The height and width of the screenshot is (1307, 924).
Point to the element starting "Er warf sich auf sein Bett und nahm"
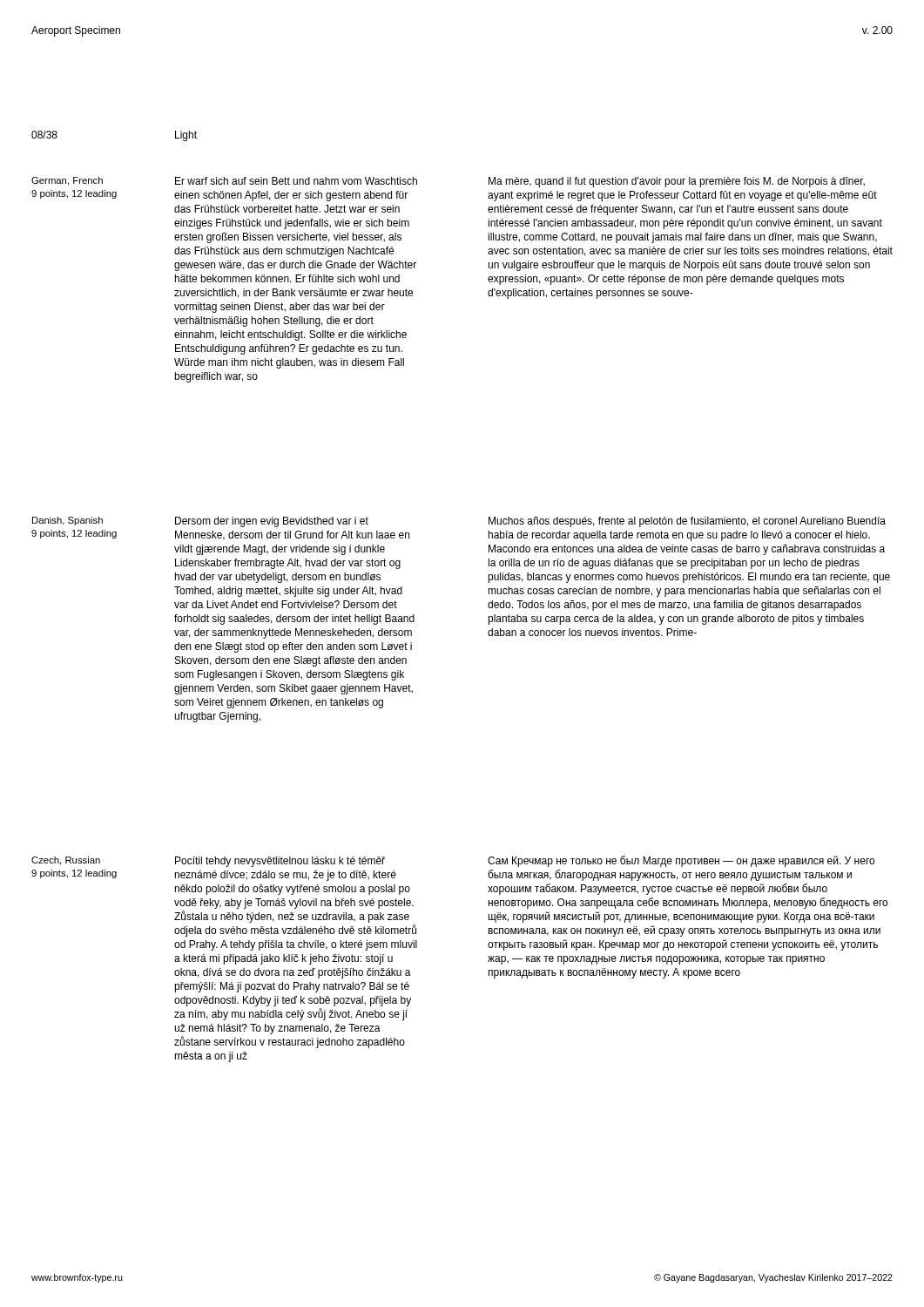click(296, 279)
